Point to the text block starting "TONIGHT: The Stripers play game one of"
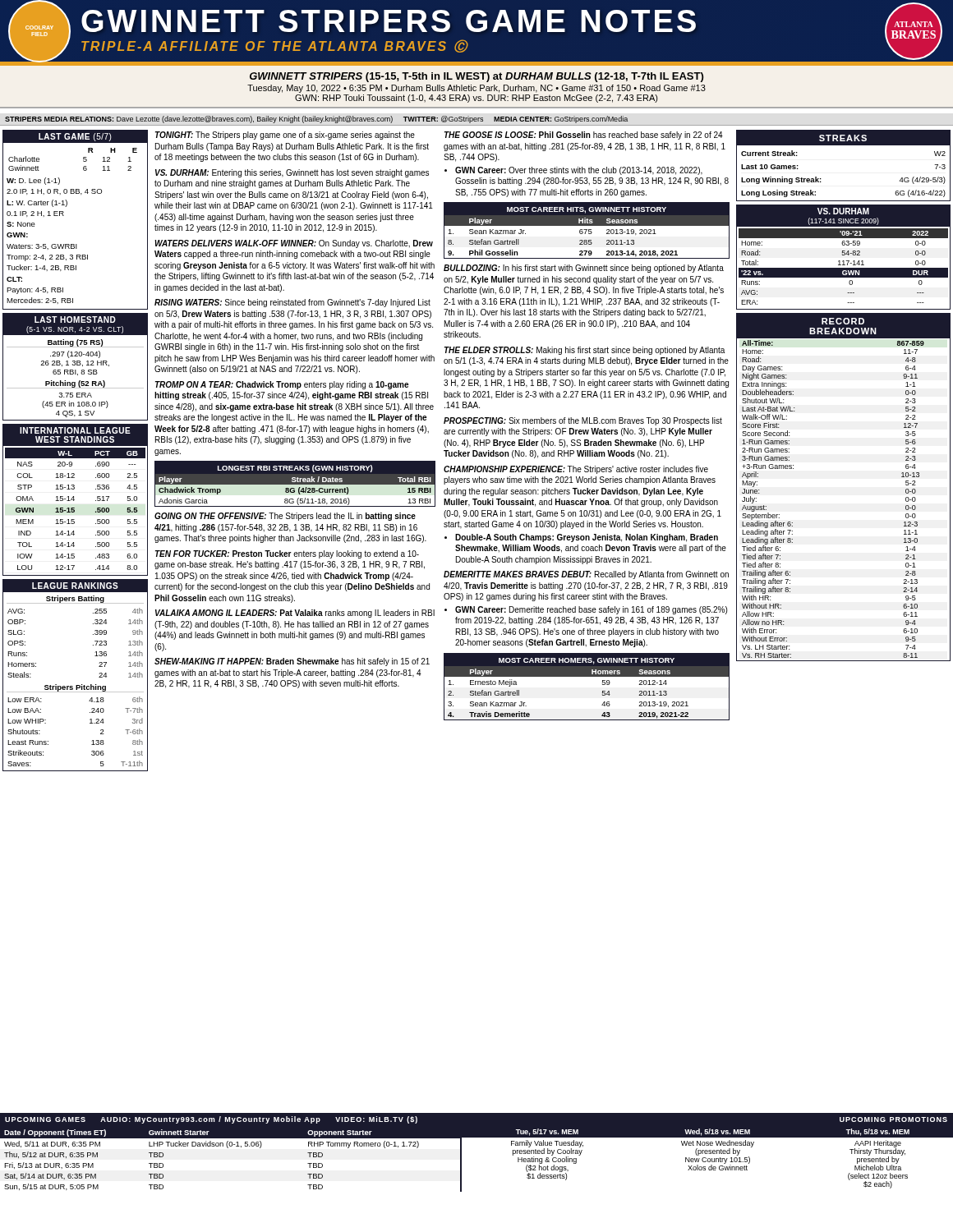This screenshot has width=953, height=1232. 292,146
